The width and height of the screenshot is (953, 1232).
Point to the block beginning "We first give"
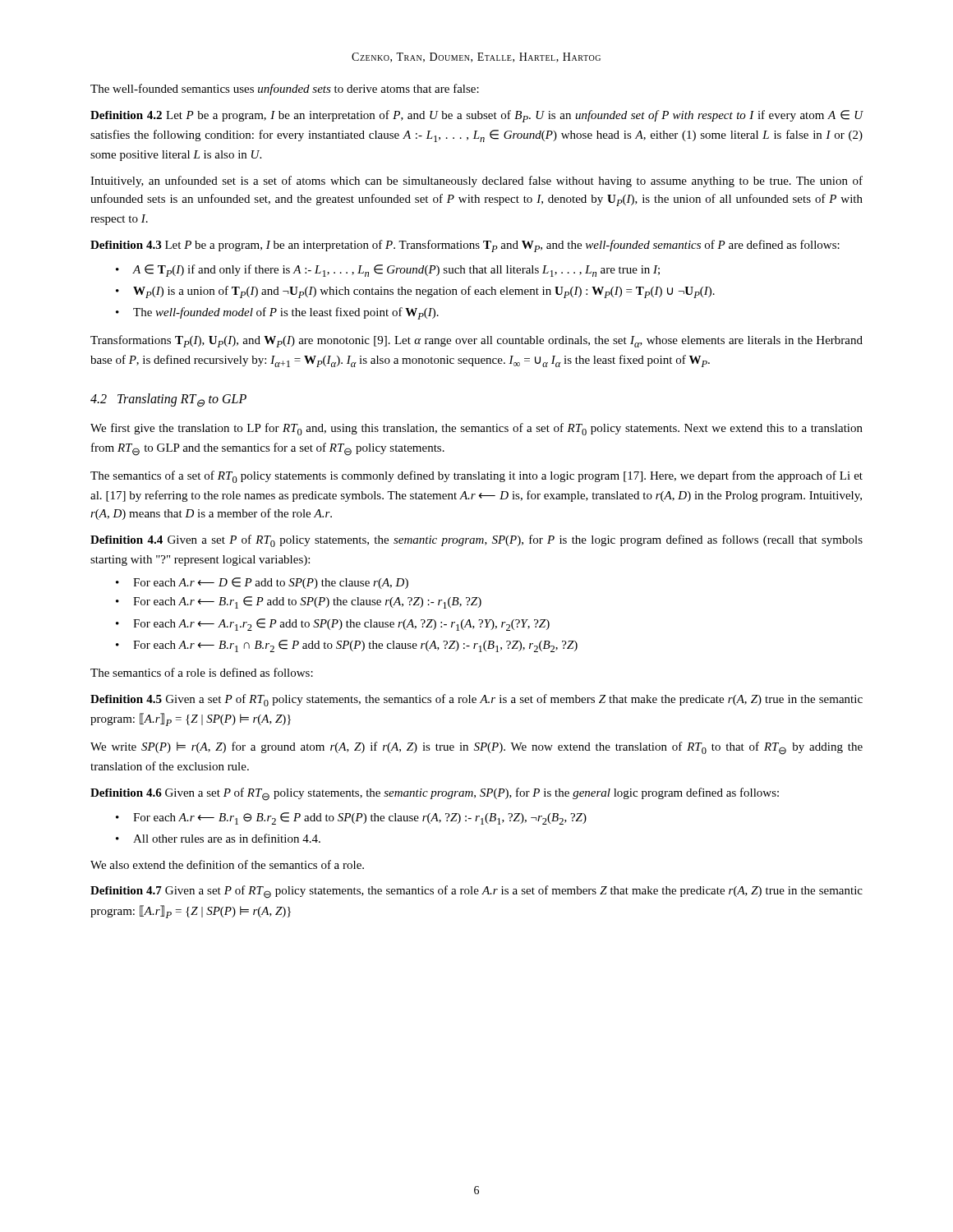pyautogui.click(x=476, y=439)
